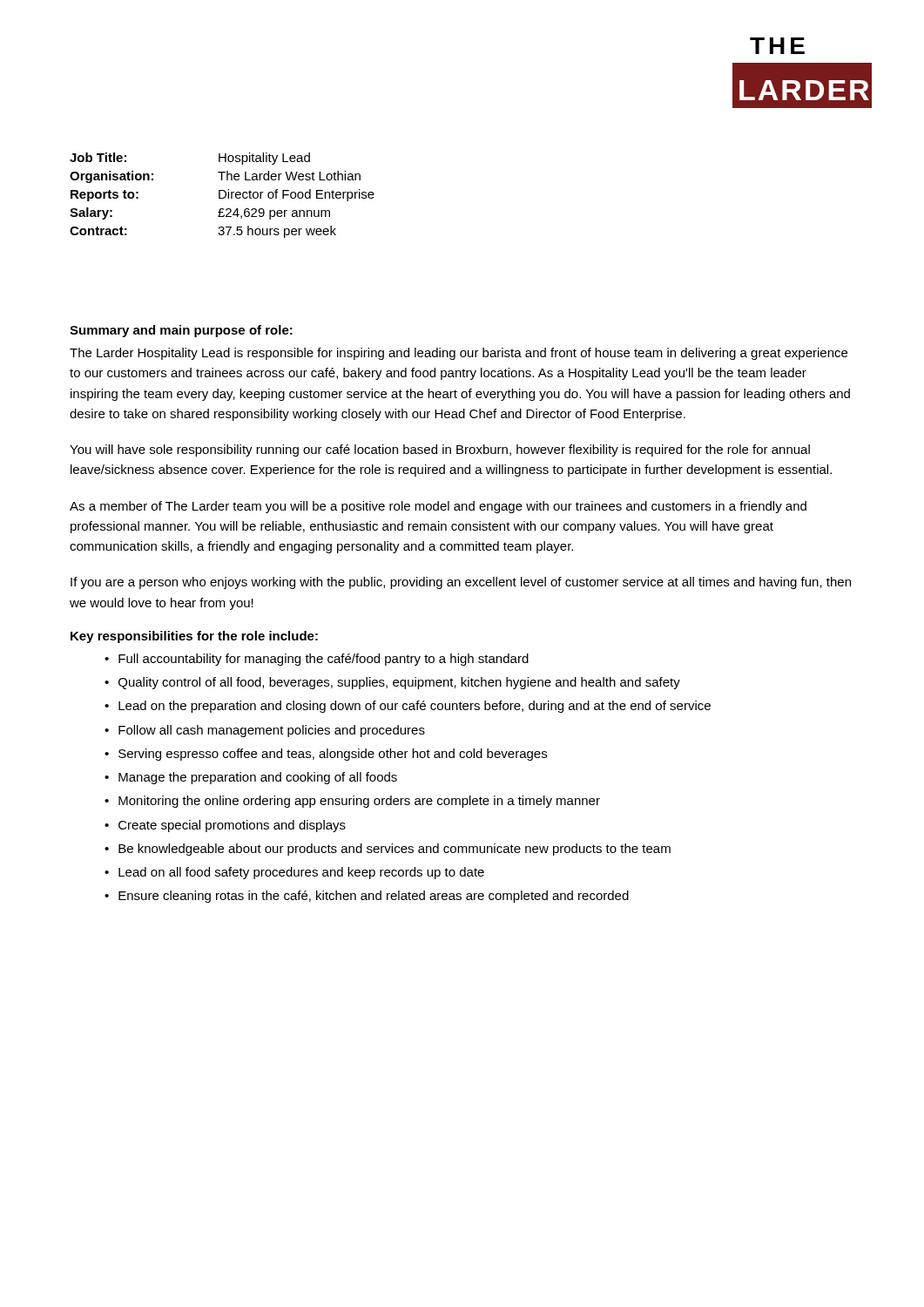Locate the list item that says "Monitoring the online ordering app ensuring"
This screenshot has width=924, height=1307.
coord(486,801)
